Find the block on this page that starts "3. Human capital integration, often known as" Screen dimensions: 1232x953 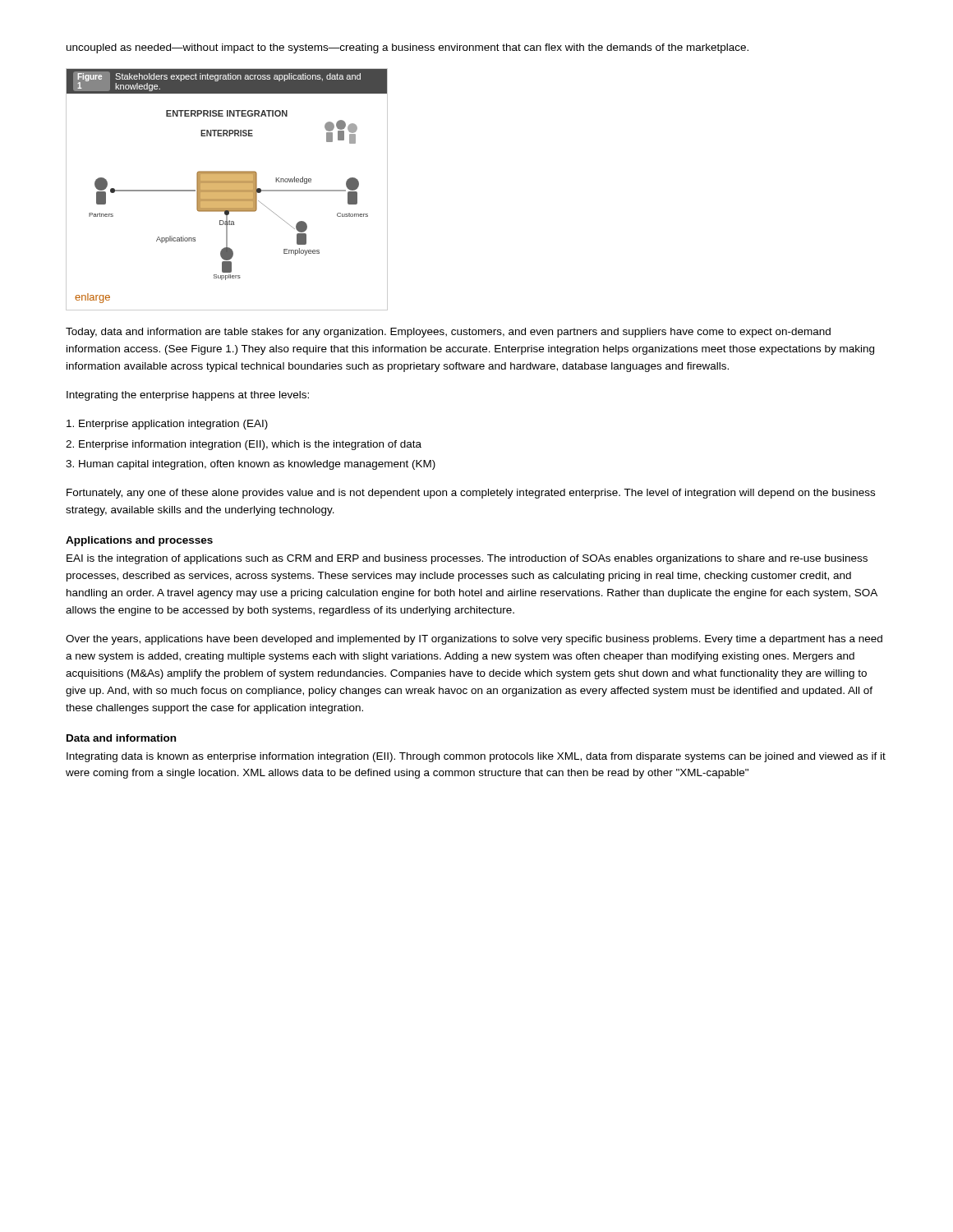point(251,464)
